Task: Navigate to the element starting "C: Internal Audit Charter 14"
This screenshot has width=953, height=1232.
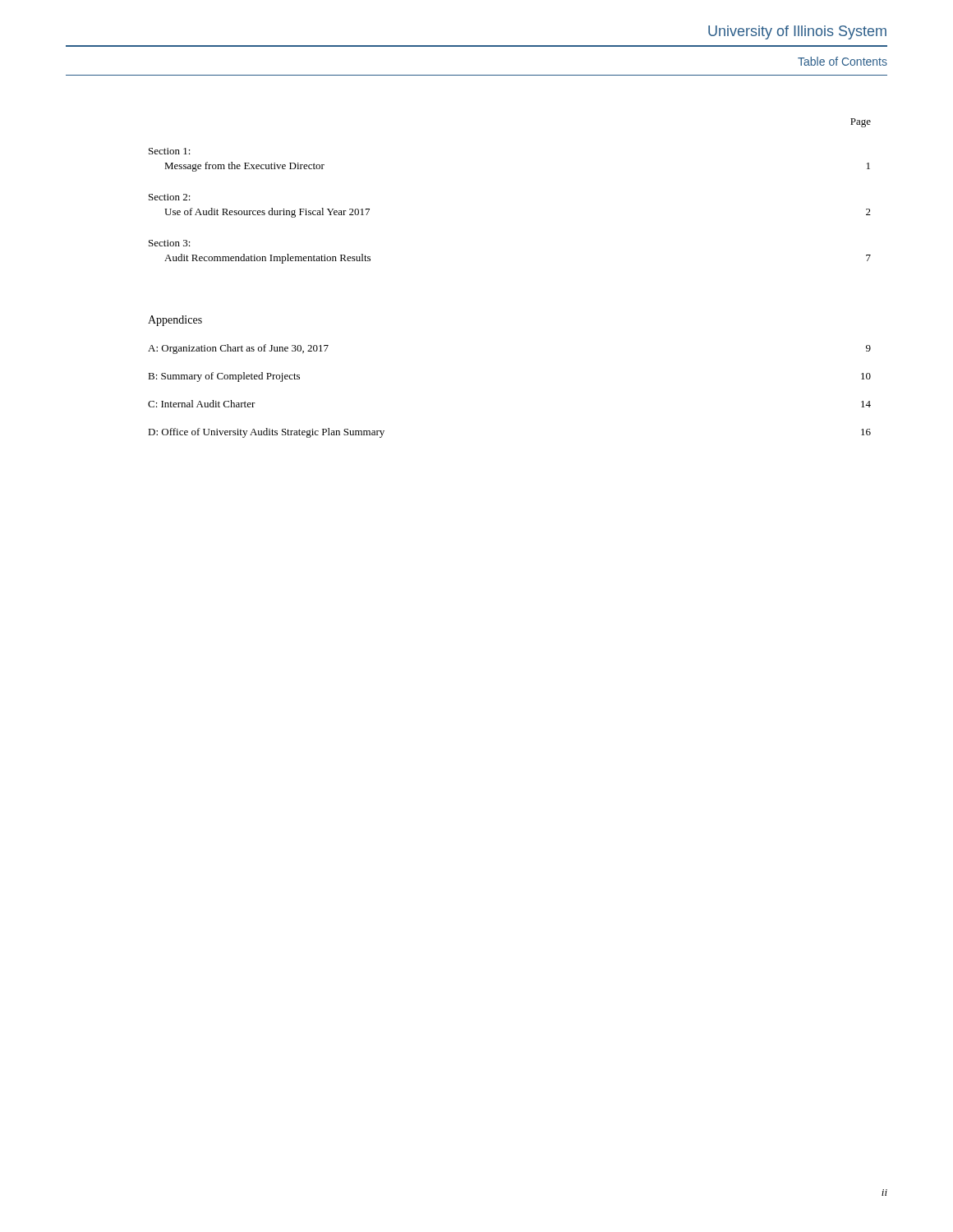Action: 202,405
